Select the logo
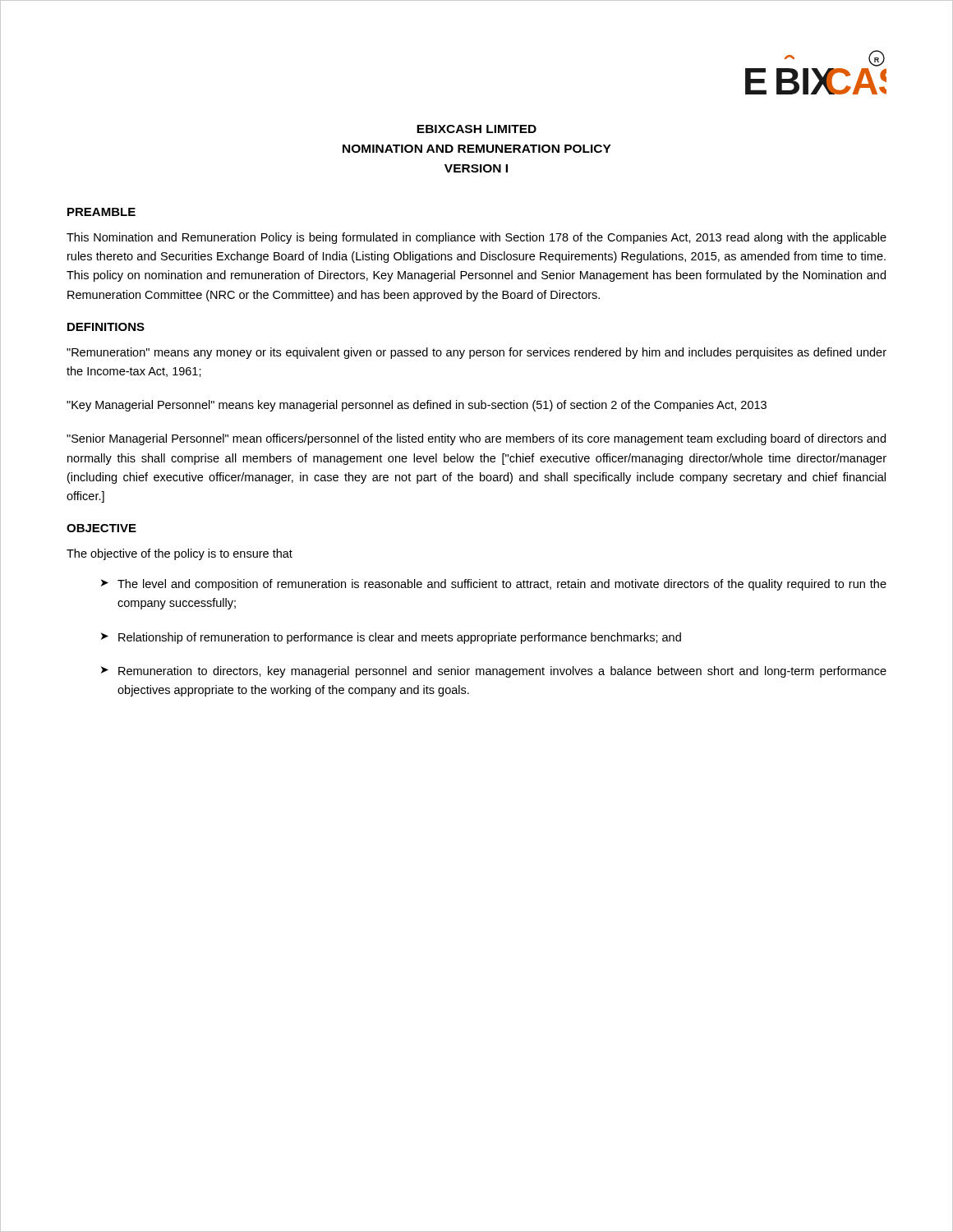The image size is (953, 1232). pyautogui.click(x=476, y=77)
